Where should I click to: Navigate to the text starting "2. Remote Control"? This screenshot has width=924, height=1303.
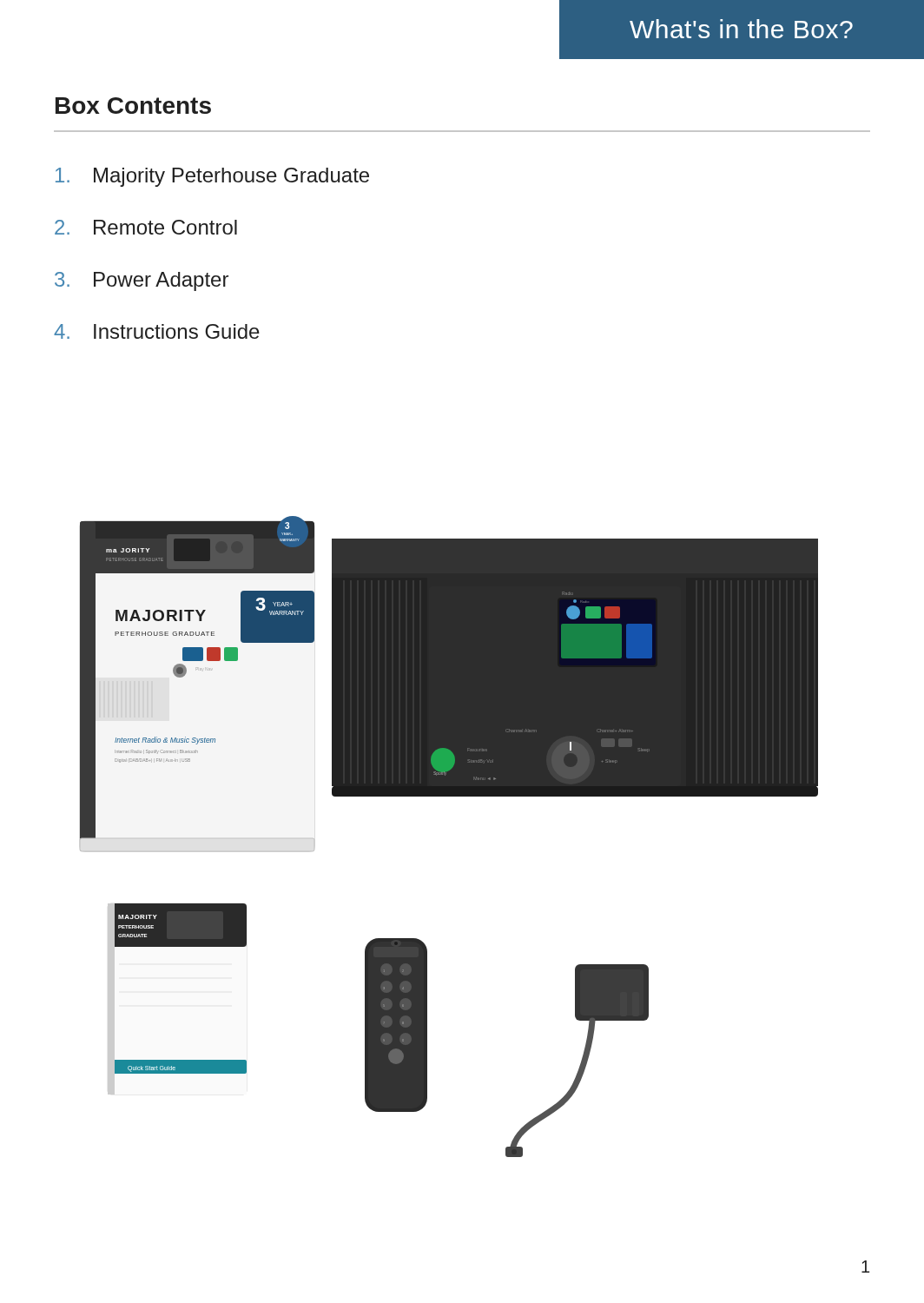point(146,228)
